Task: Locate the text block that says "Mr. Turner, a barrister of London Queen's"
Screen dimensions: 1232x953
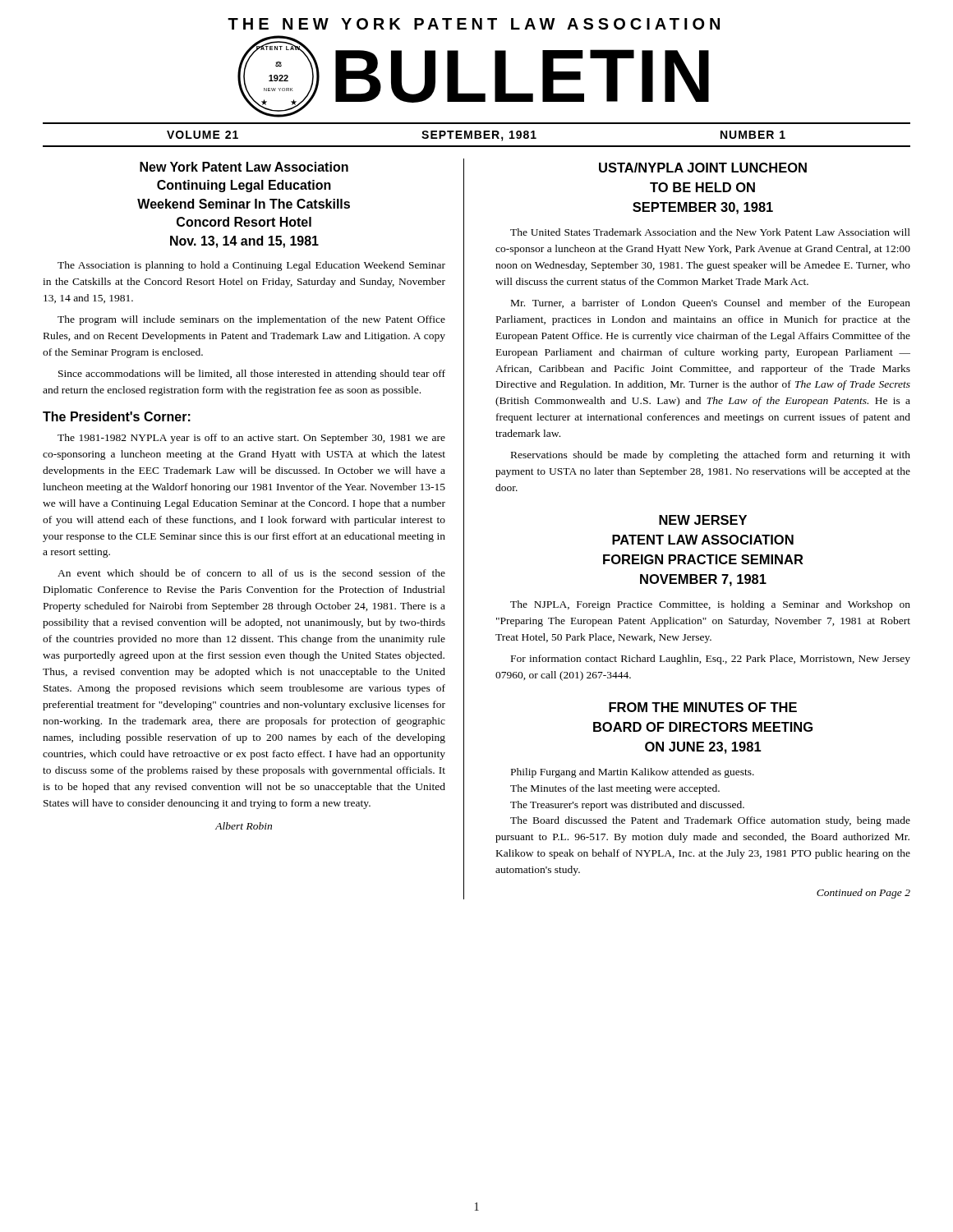Action: pos(703,368)
